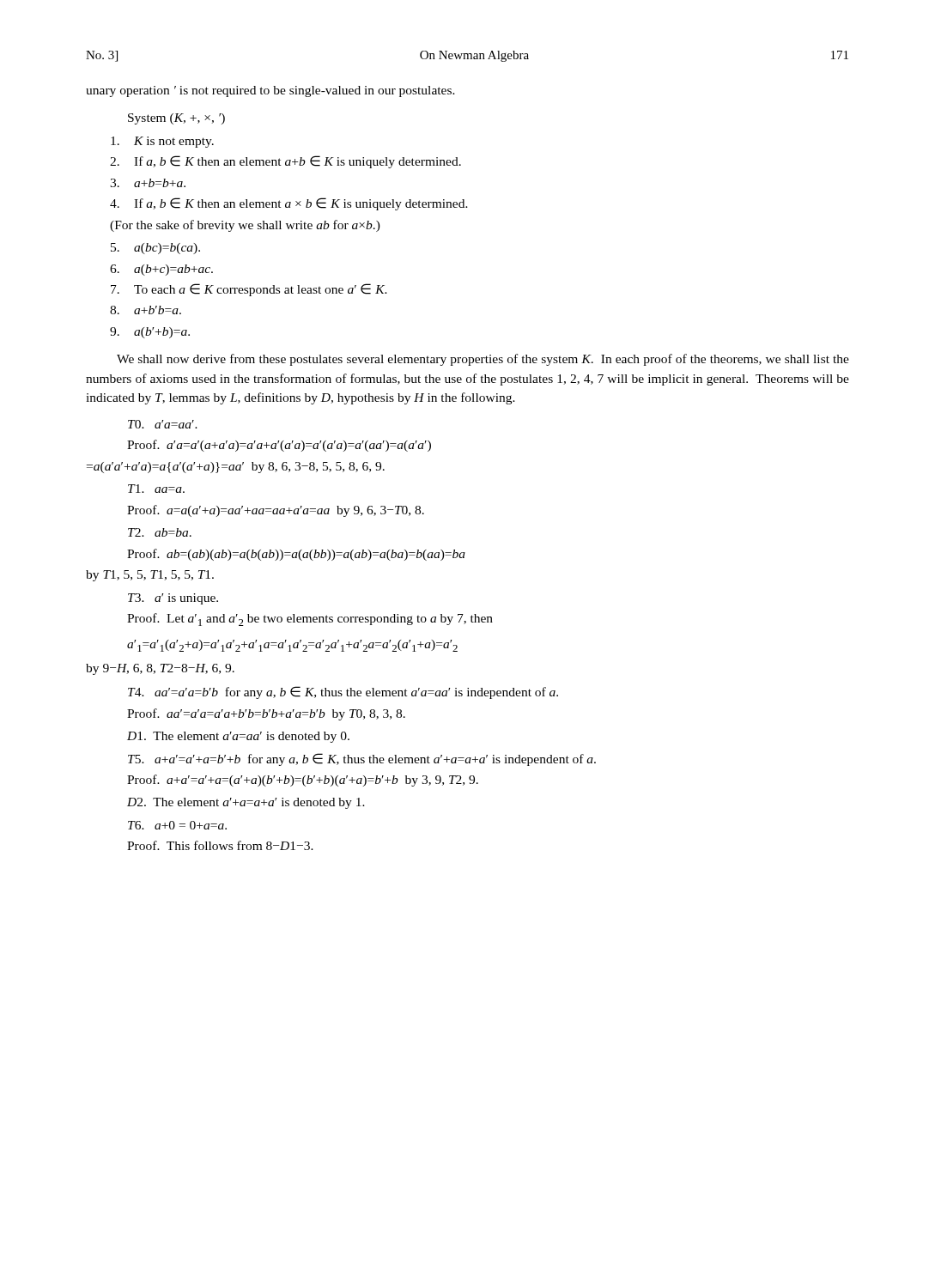Click the passage that begins "D1. The element"
The image size is (935, 1288).
coord(239,736)
